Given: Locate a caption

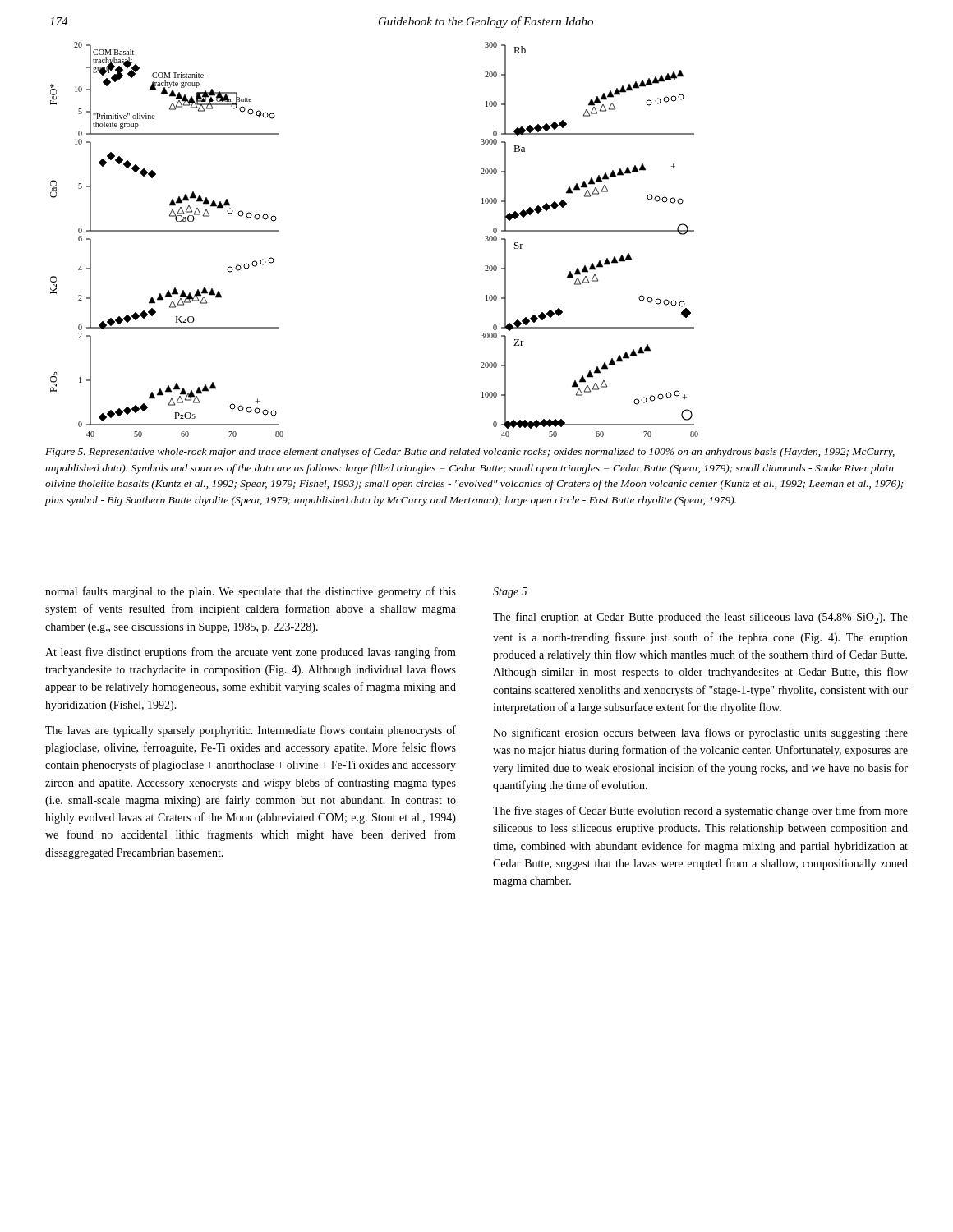Looking at the screenshot, I should 476,476.
